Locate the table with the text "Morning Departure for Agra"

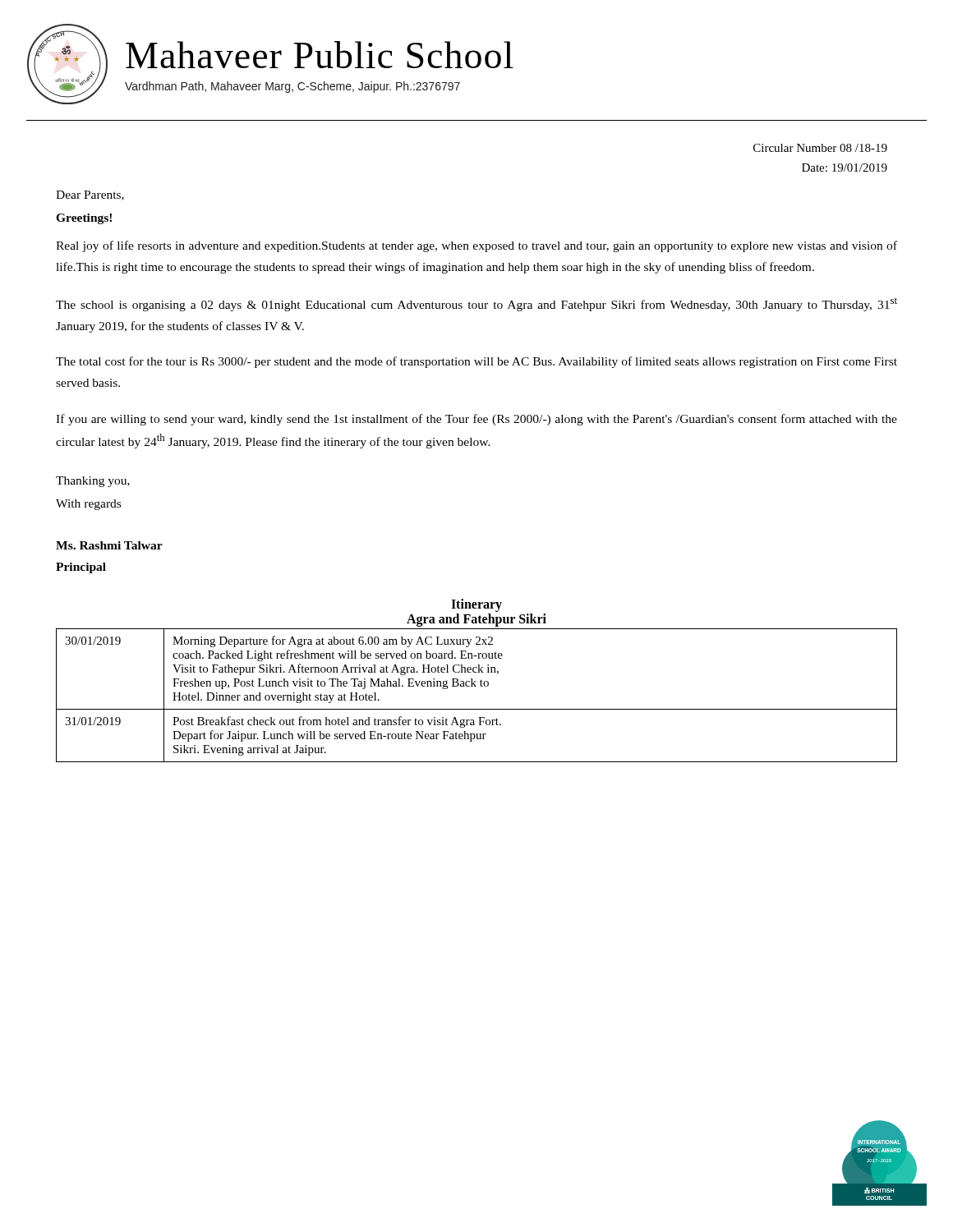click(x=476, y=696)
